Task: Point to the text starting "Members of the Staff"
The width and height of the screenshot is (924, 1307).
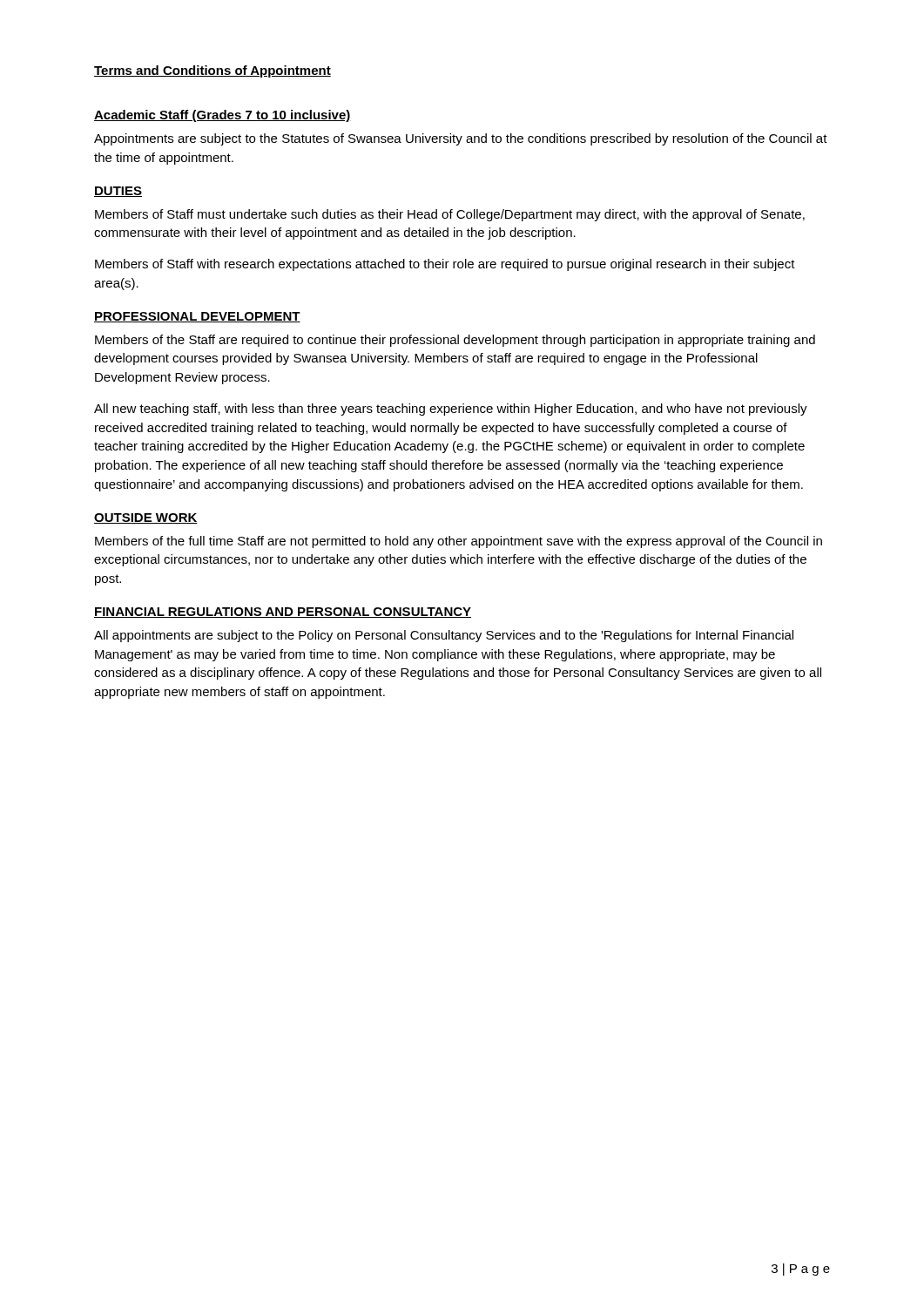Action: [x=462, y=412]
